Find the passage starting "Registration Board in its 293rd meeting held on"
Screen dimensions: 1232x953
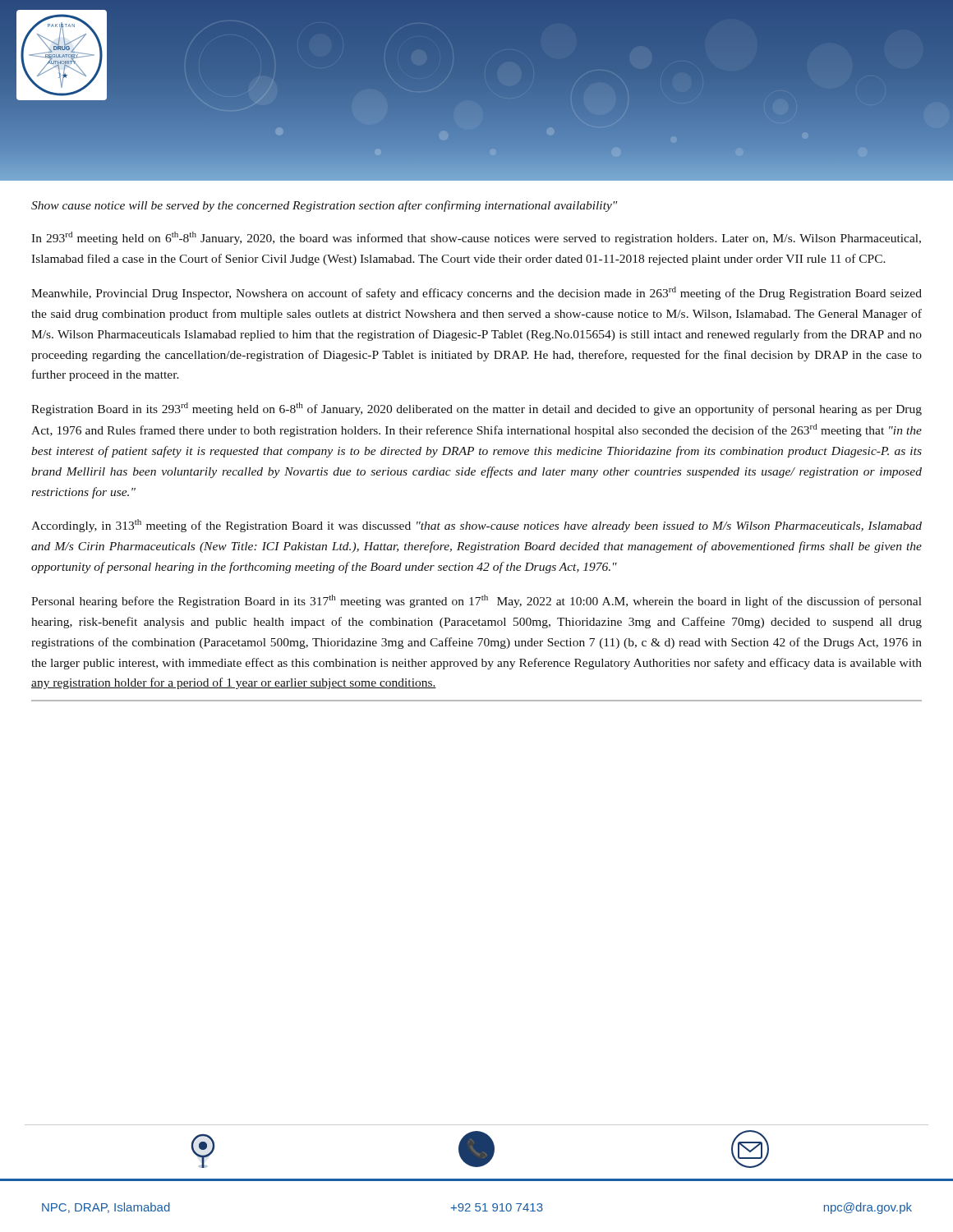coord(476,449)
